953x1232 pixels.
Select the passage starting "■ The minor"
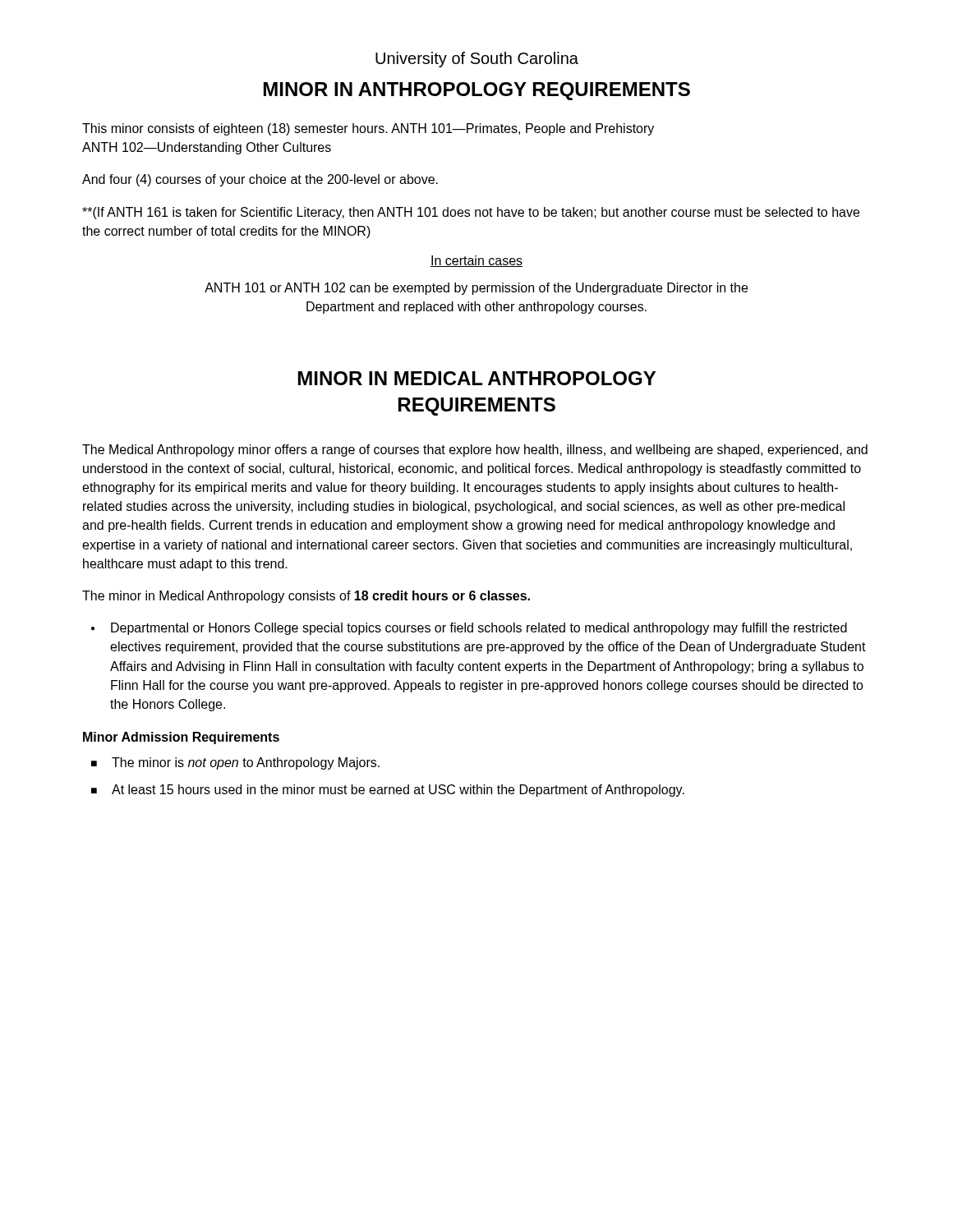click(x=235, y=763)
